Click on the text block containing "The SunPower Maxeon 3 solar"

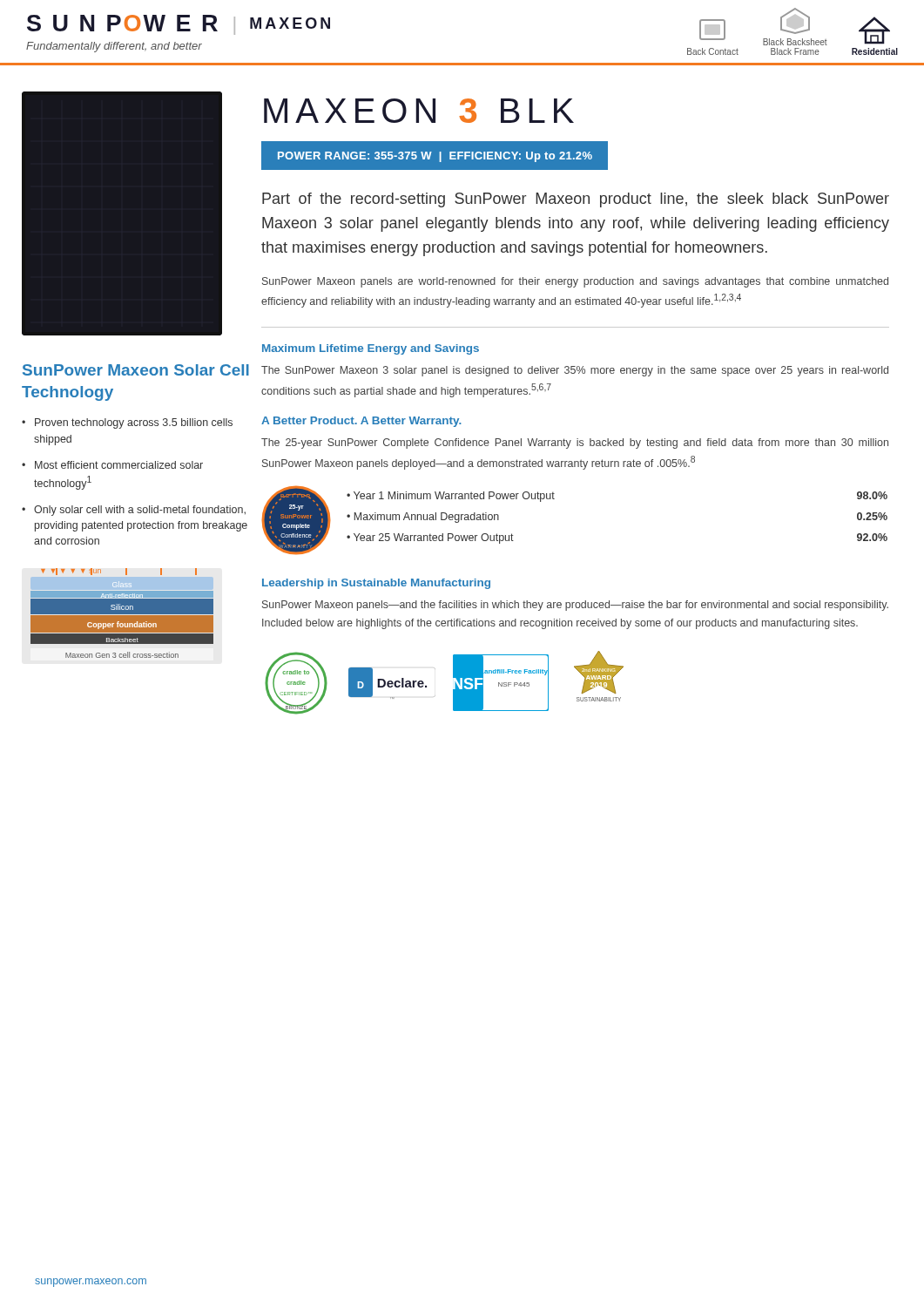[x=575, y=381]
